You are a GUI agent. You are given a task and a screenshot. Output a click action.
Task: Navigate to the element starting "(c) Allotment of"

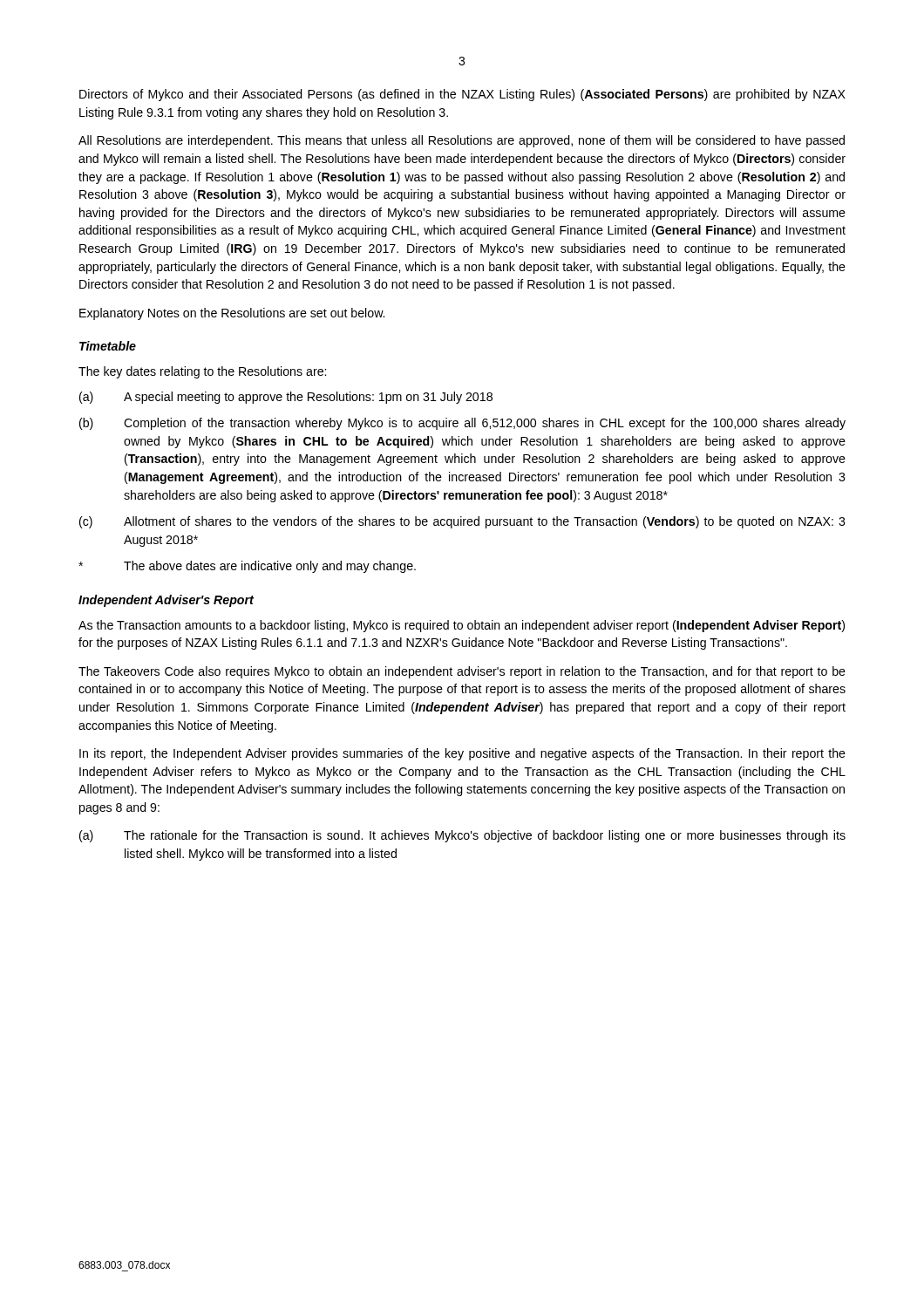(x=462, y=531)
